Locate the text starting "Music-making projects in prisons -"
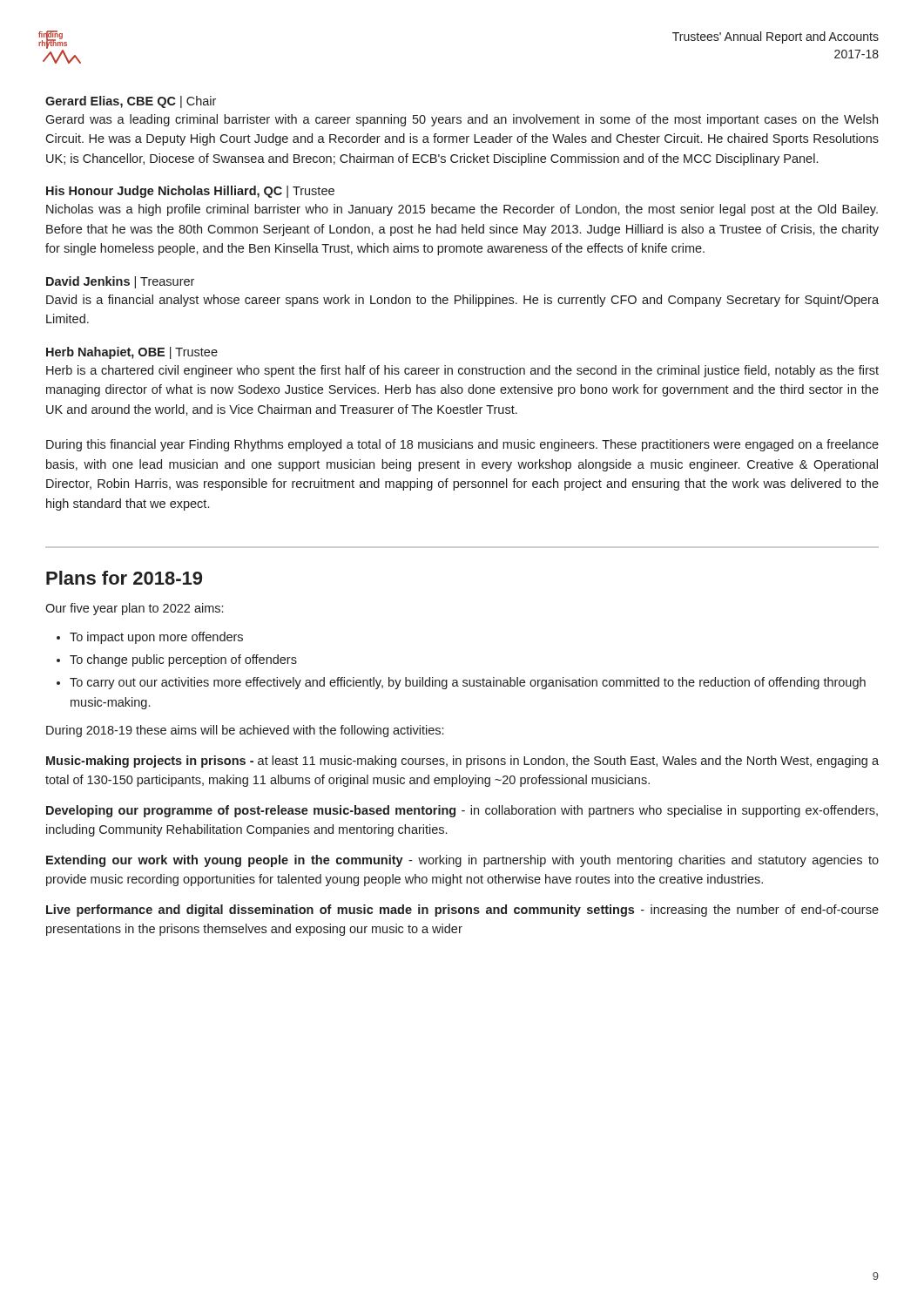924x1307 pixels. click(x=462, y=771)
